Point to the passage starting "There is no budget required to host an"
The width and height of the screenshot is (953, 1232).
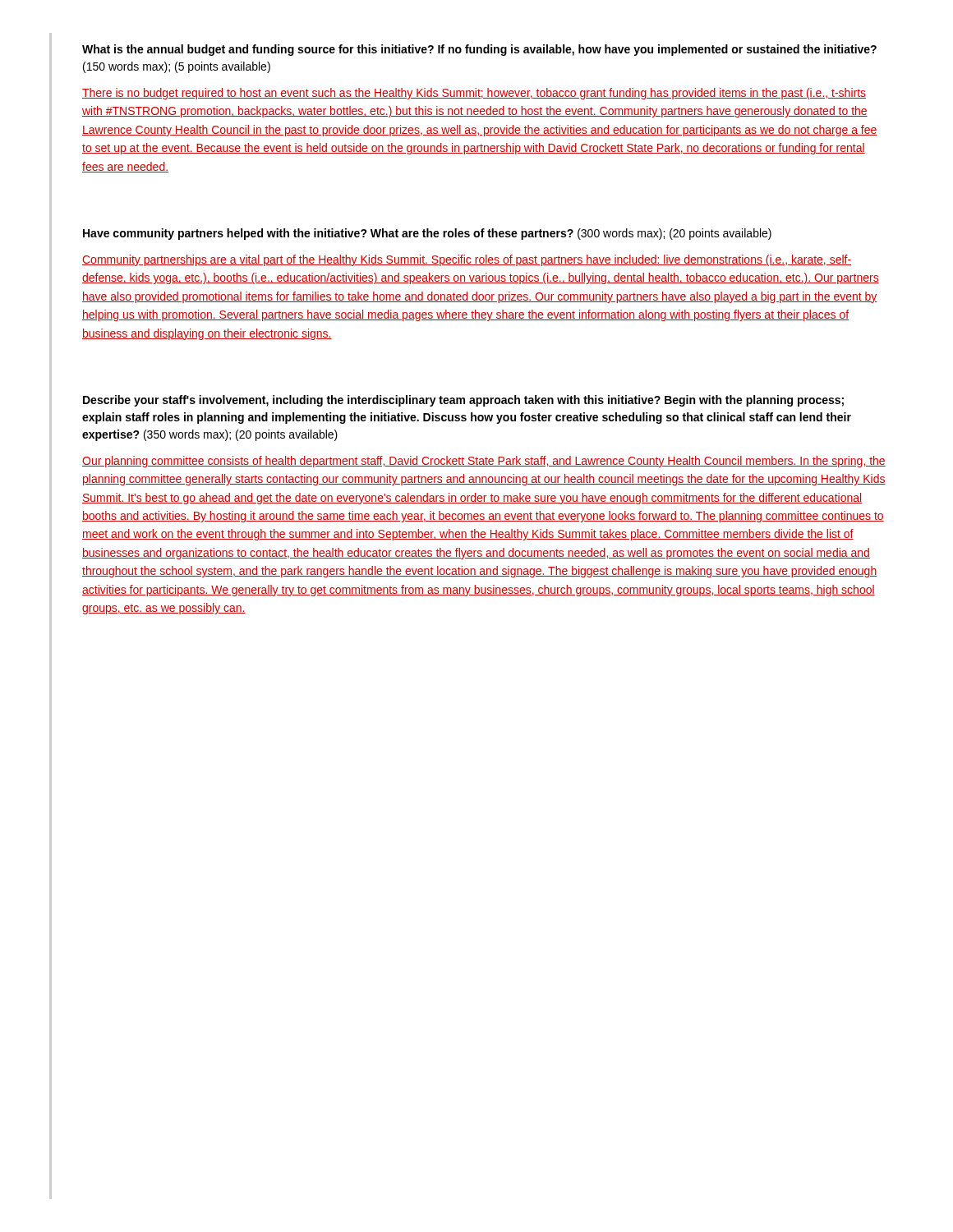480,130
